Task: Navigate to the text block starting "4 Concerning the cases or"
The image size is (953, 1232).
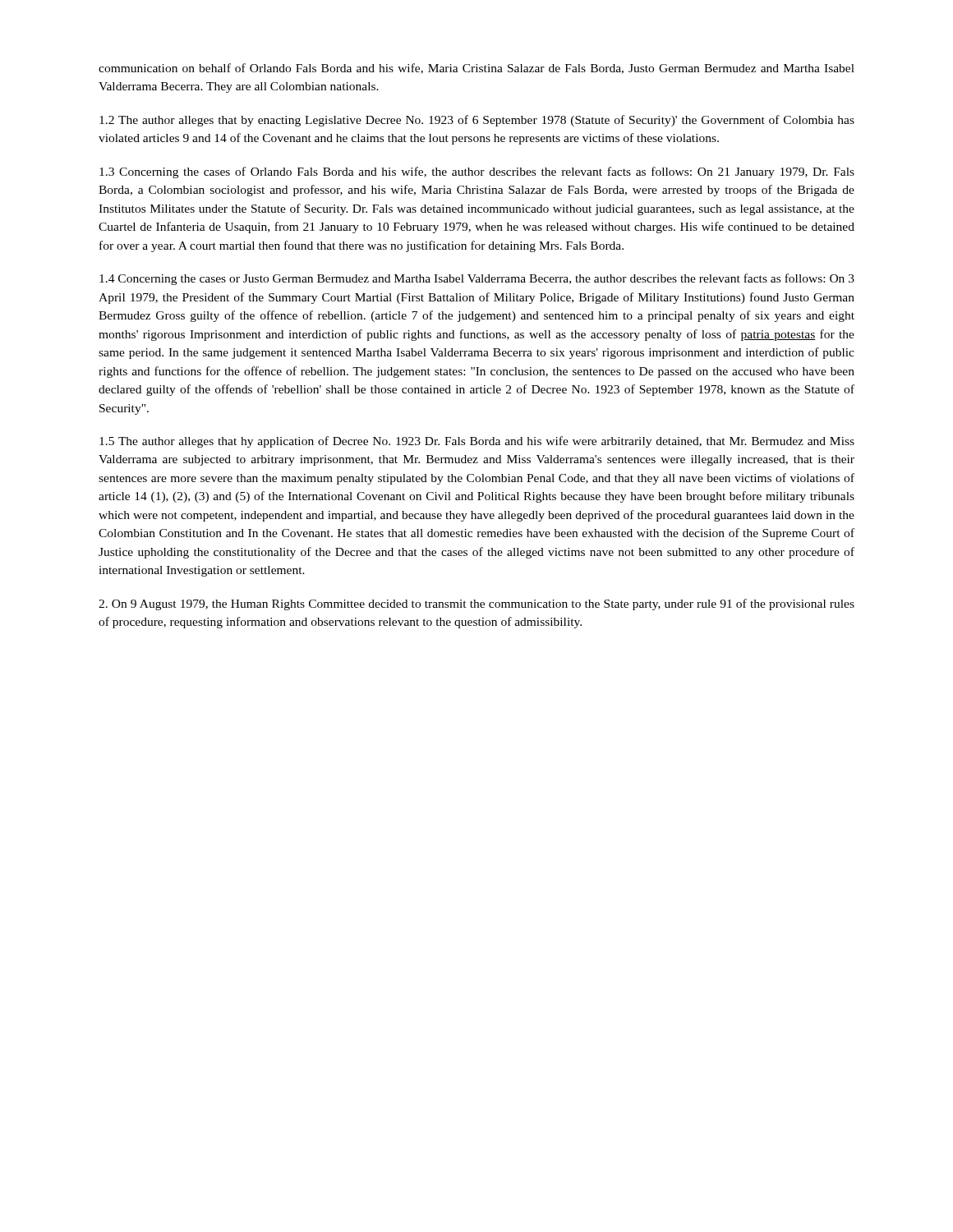Action: pyautogui.click(x=476, y=343)
